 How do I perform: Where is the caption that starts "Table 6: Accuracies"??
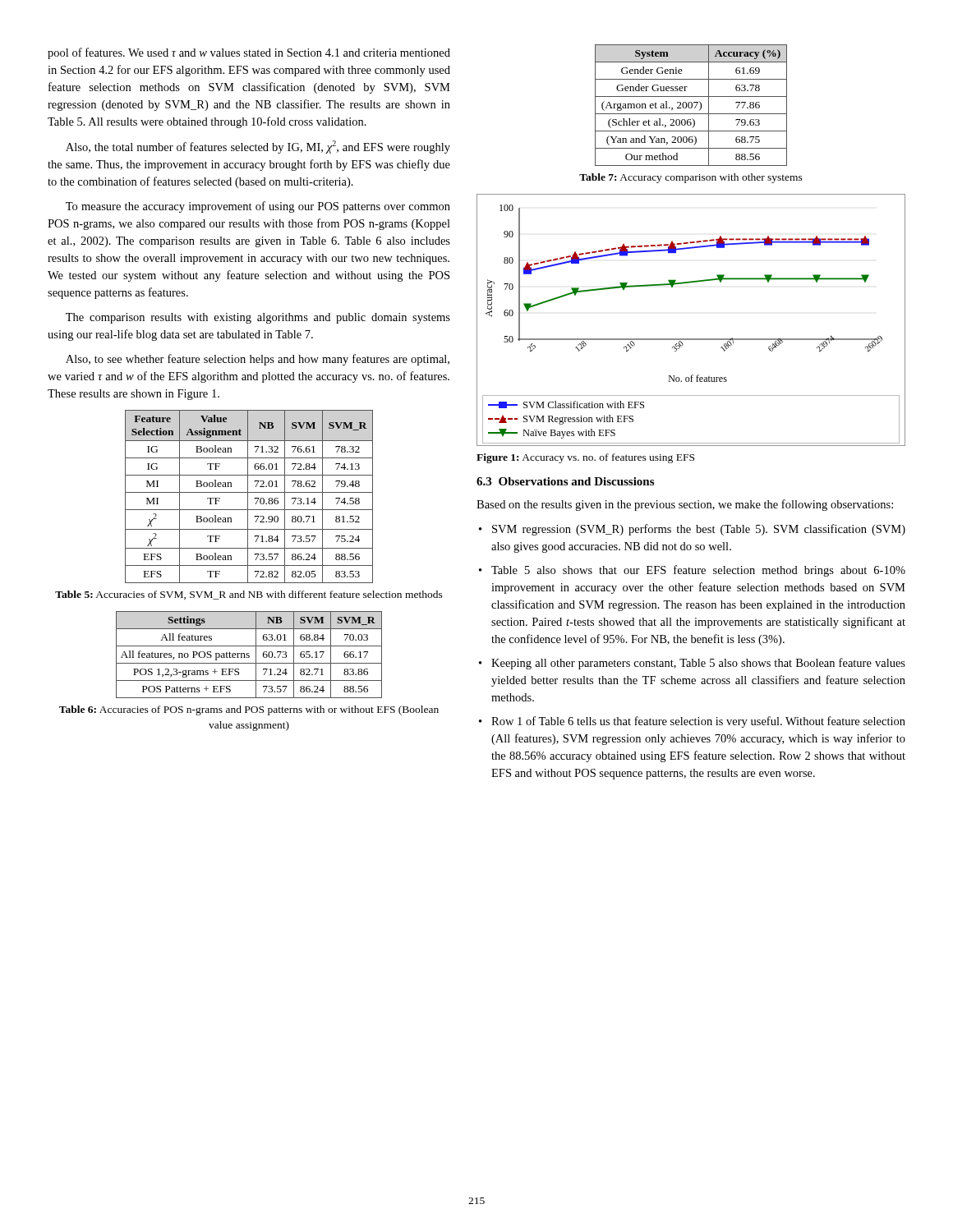[x=249, y=717]
